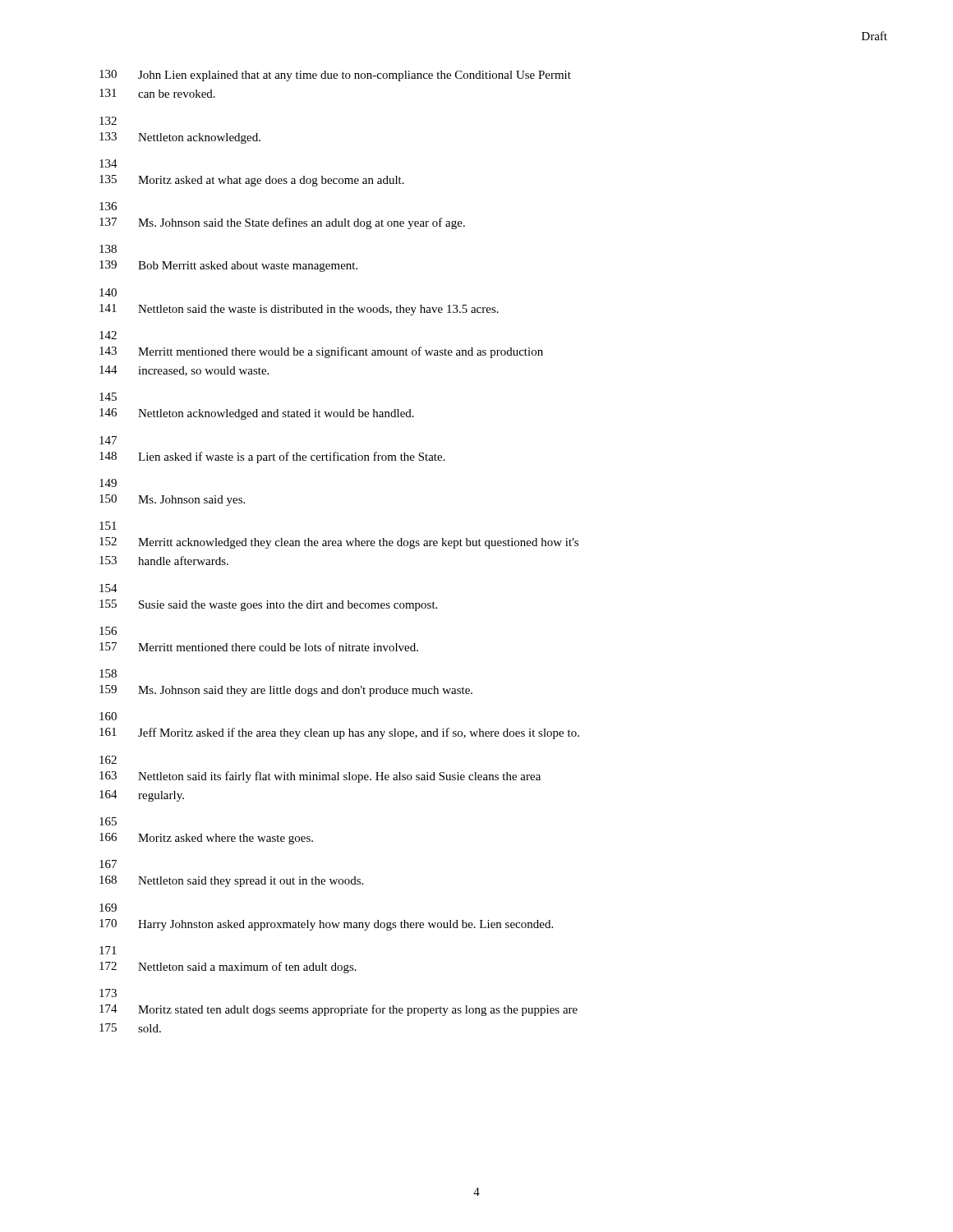The width and height of the screenshot is (953, 1232).
Task: Locate the text starting "141 Nettleton said the waste"
Action: [x=485, y=309]
